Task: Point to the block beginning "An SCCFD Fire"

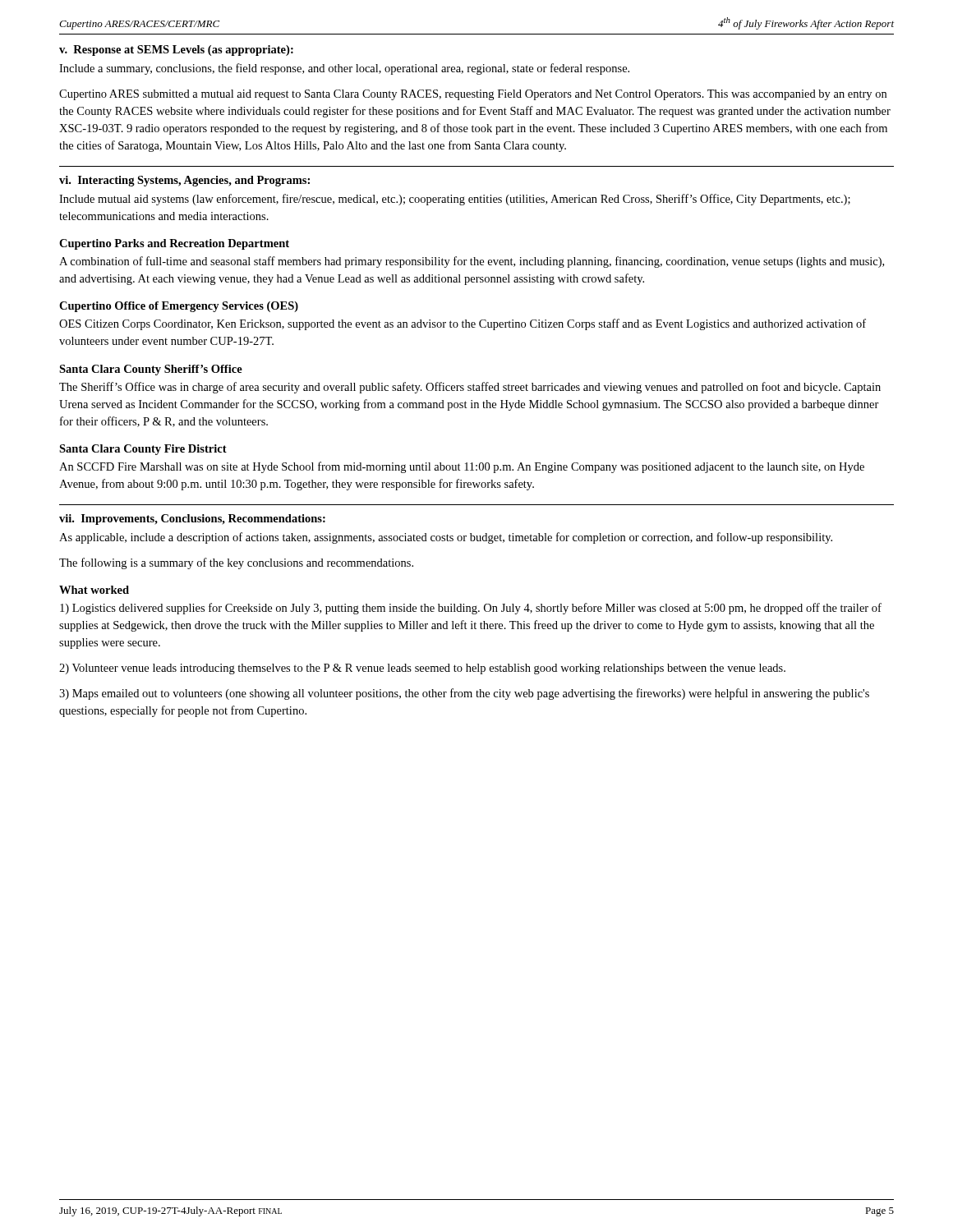Action: click(462, 475)
